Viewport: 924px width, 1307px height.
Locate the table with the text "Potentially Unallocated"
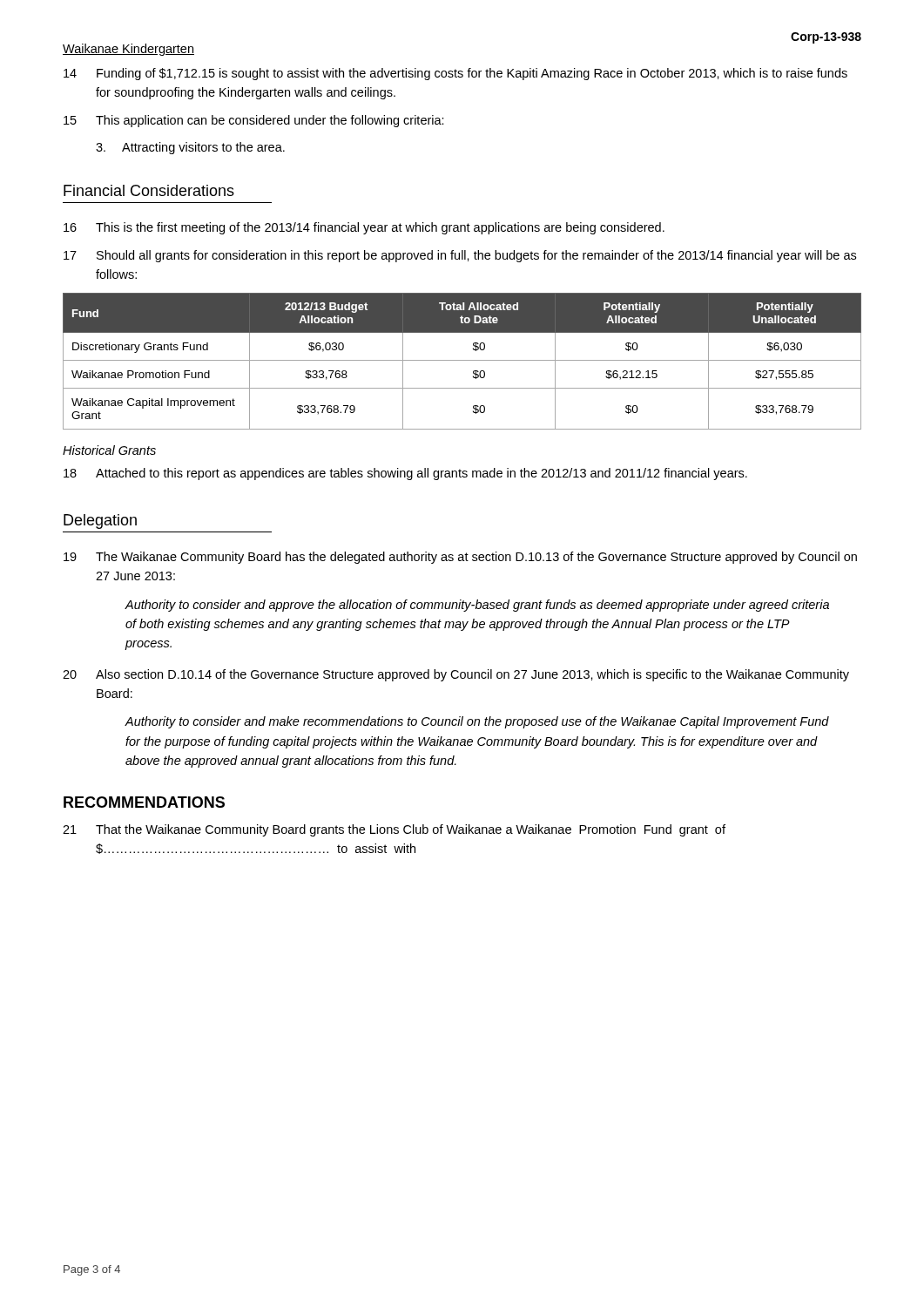[x=462, y=361]
